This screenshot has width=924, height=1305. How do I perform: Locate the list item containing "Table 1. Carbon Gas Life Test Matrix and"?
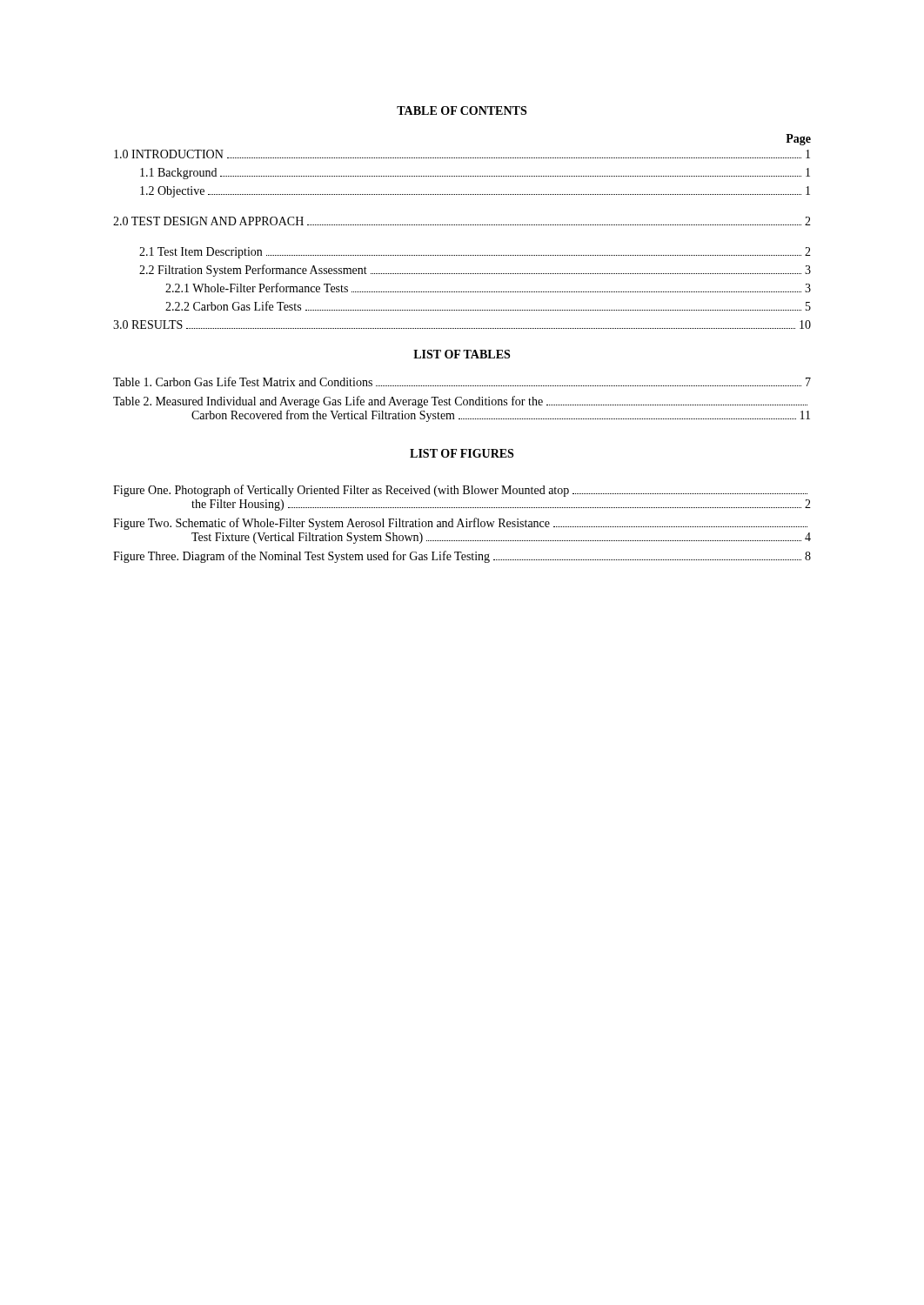[x=462, y=383]
